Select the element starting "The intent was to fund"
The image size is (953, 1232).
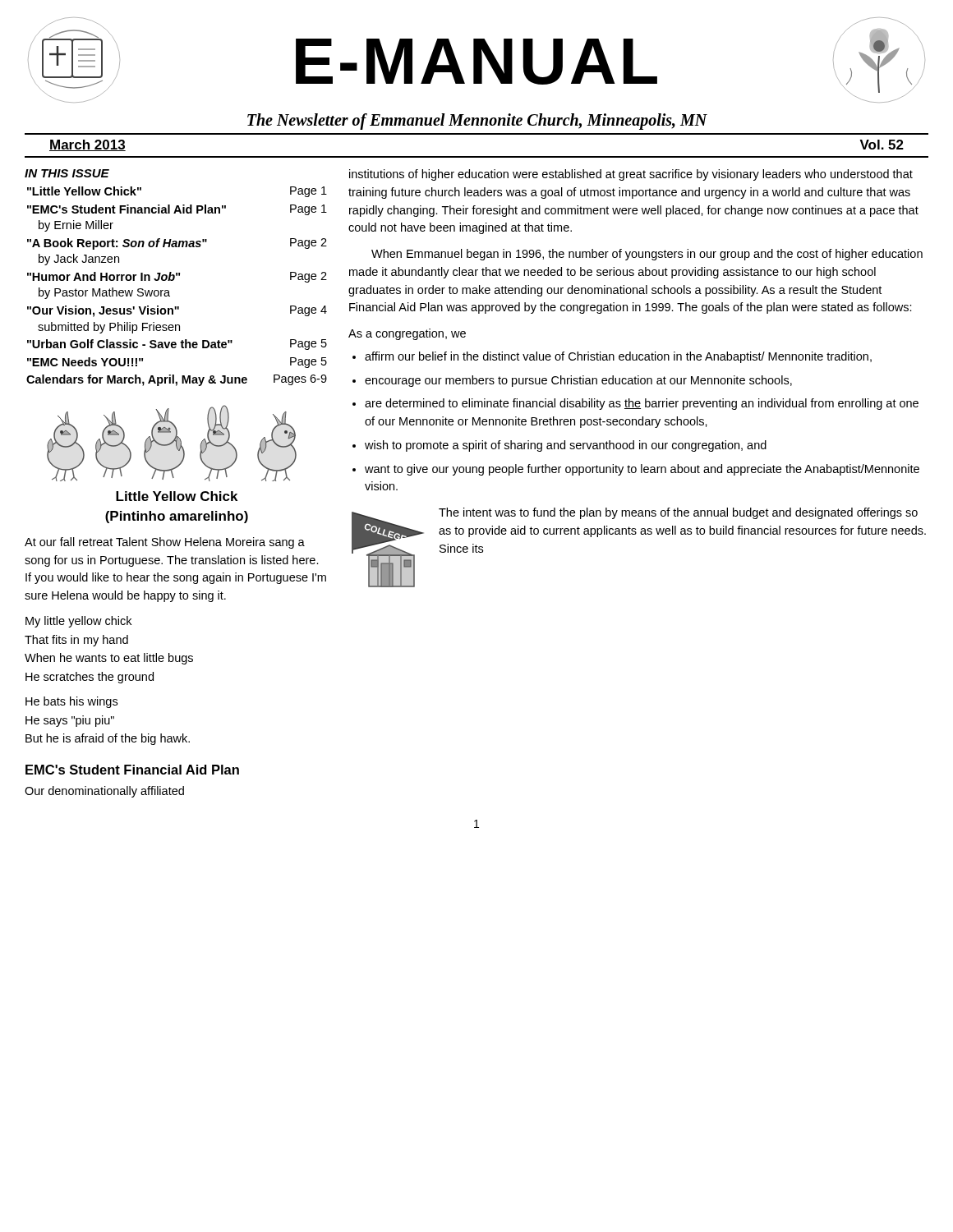[683, 530]
